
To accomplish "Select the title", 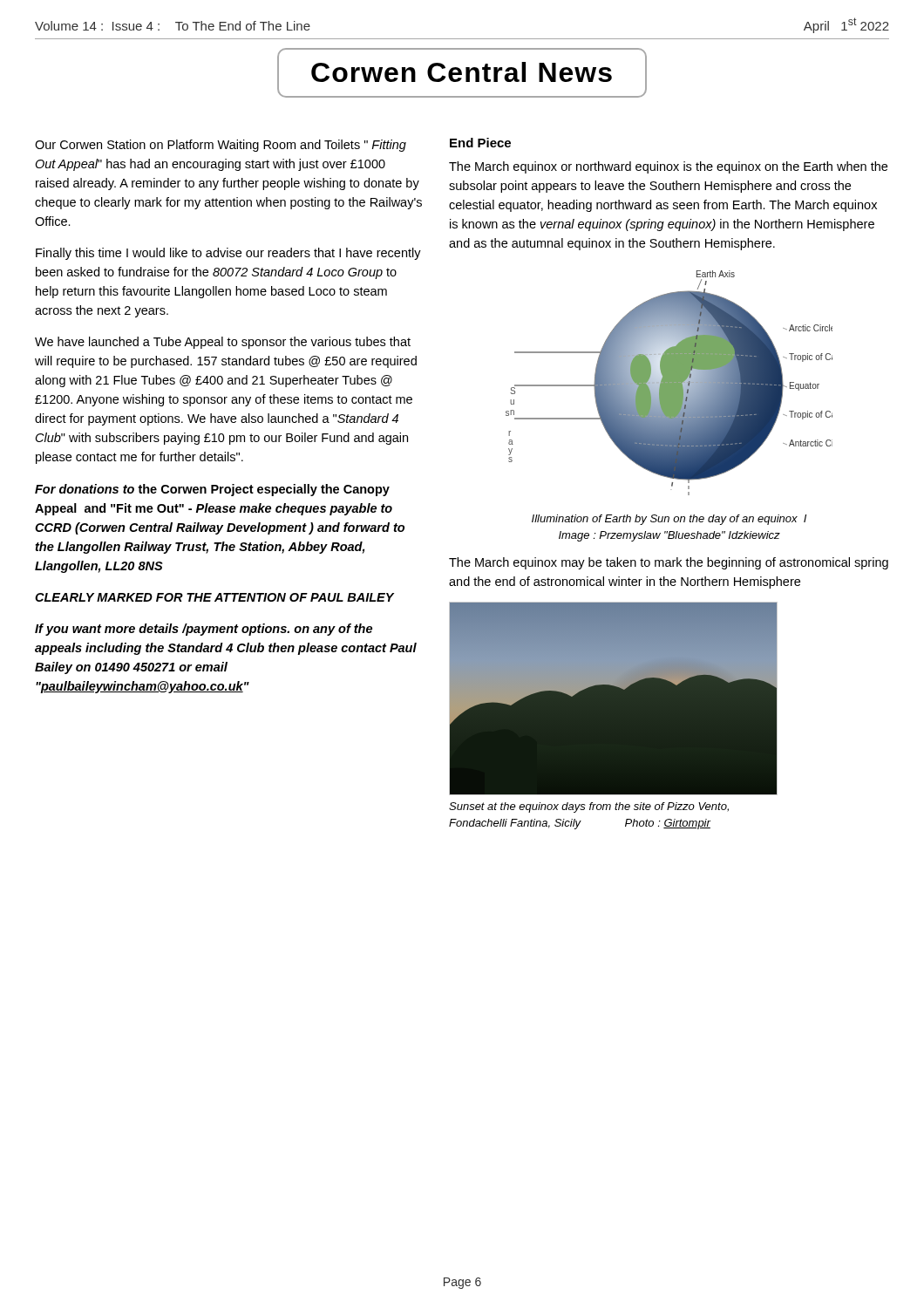I will 462,72.
